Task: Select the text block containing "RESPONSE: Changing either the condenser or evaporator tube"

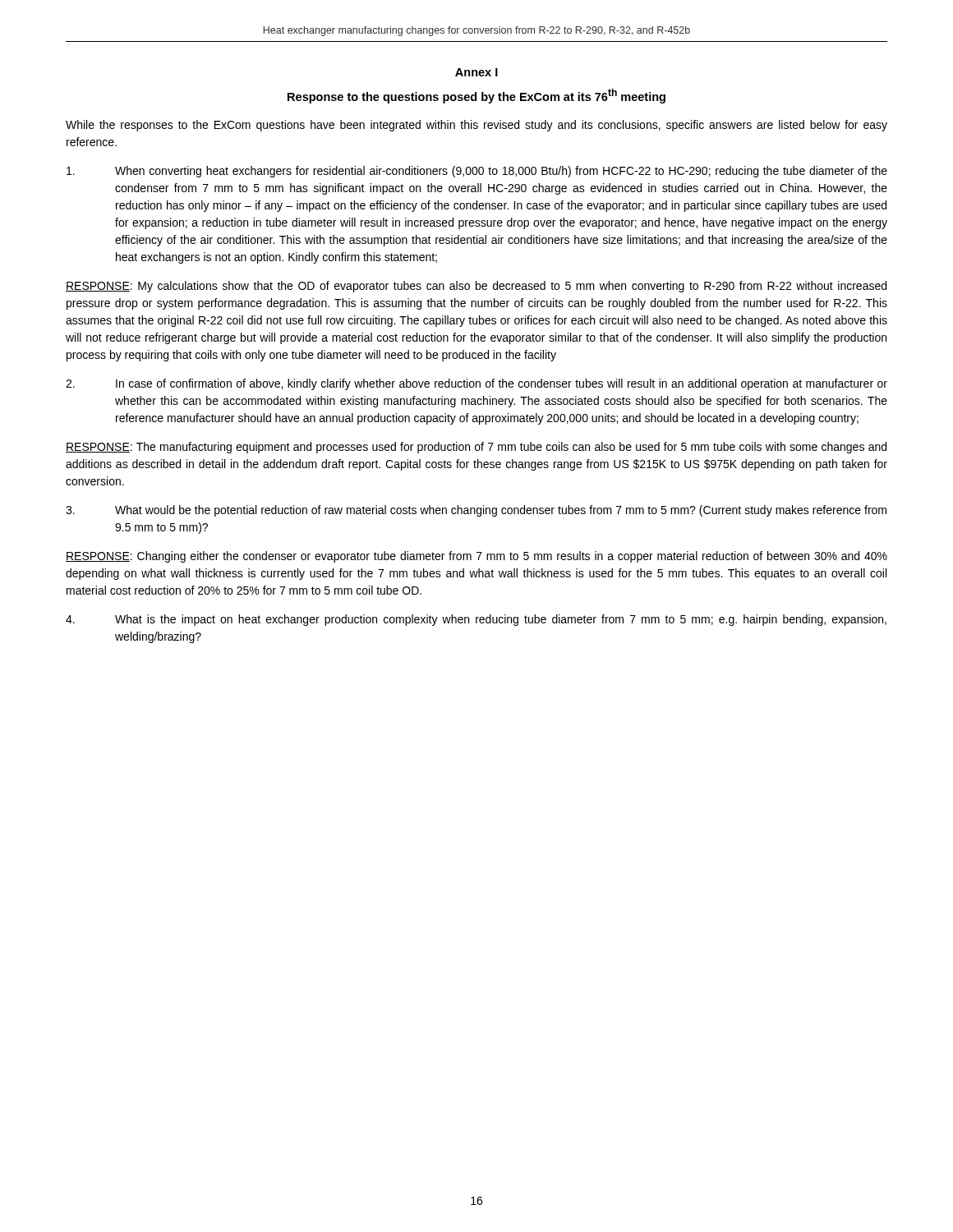Action: coord(476,573)
